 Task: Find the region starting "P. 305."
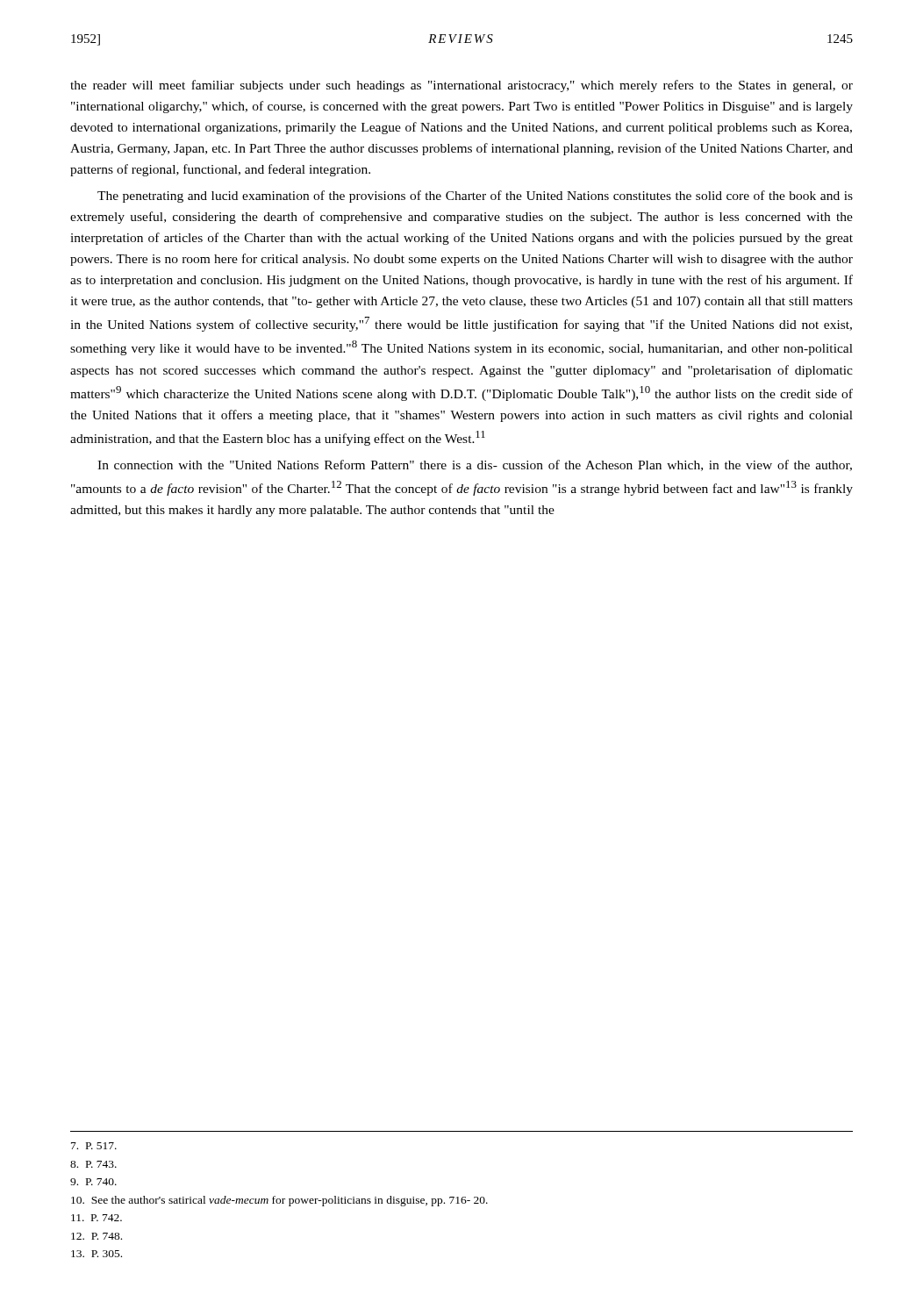click(x=96, y=1254)
